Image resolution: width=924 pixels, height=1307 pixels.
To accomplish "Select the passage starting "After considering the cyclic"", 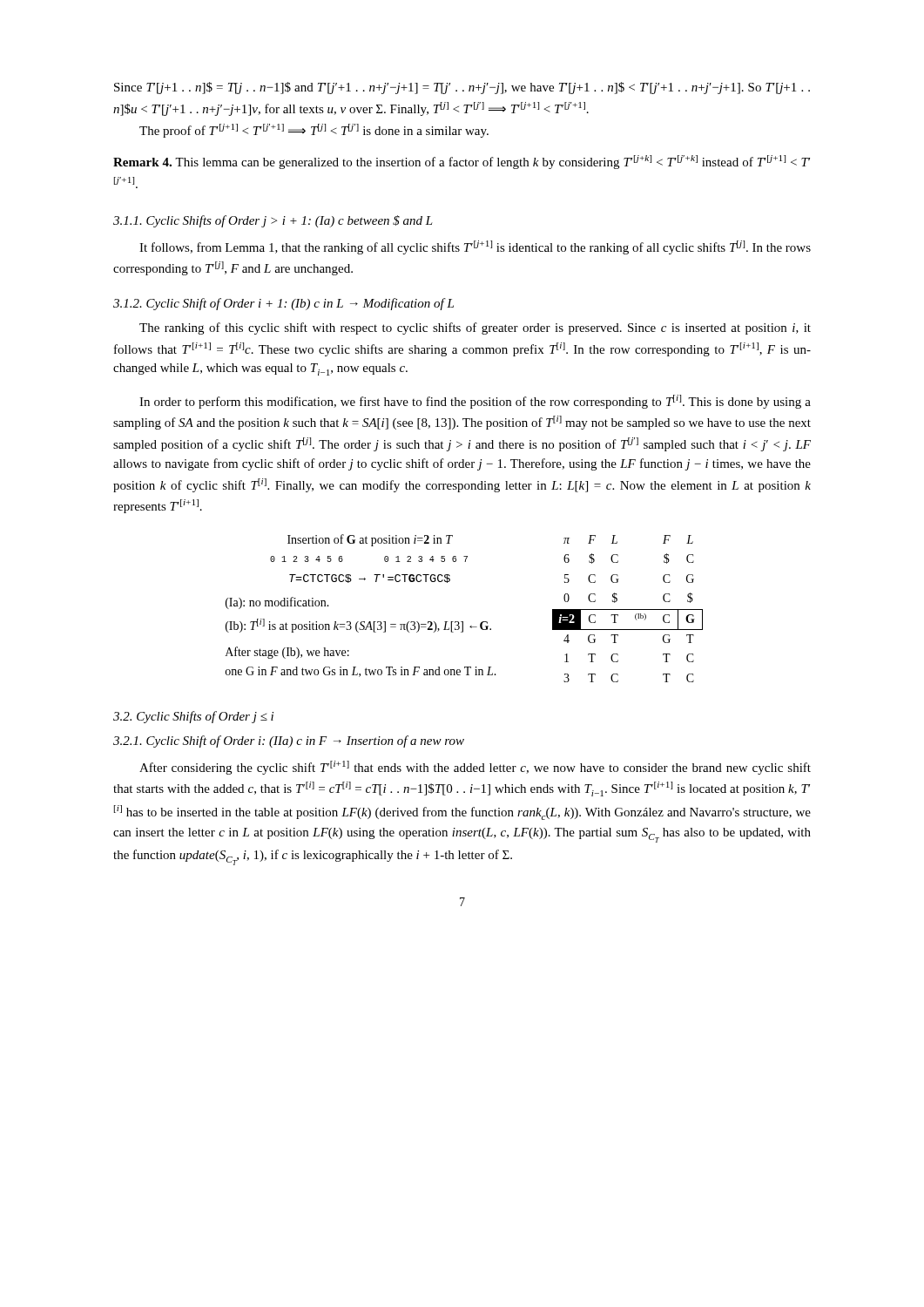I will (x=462, y=812).
